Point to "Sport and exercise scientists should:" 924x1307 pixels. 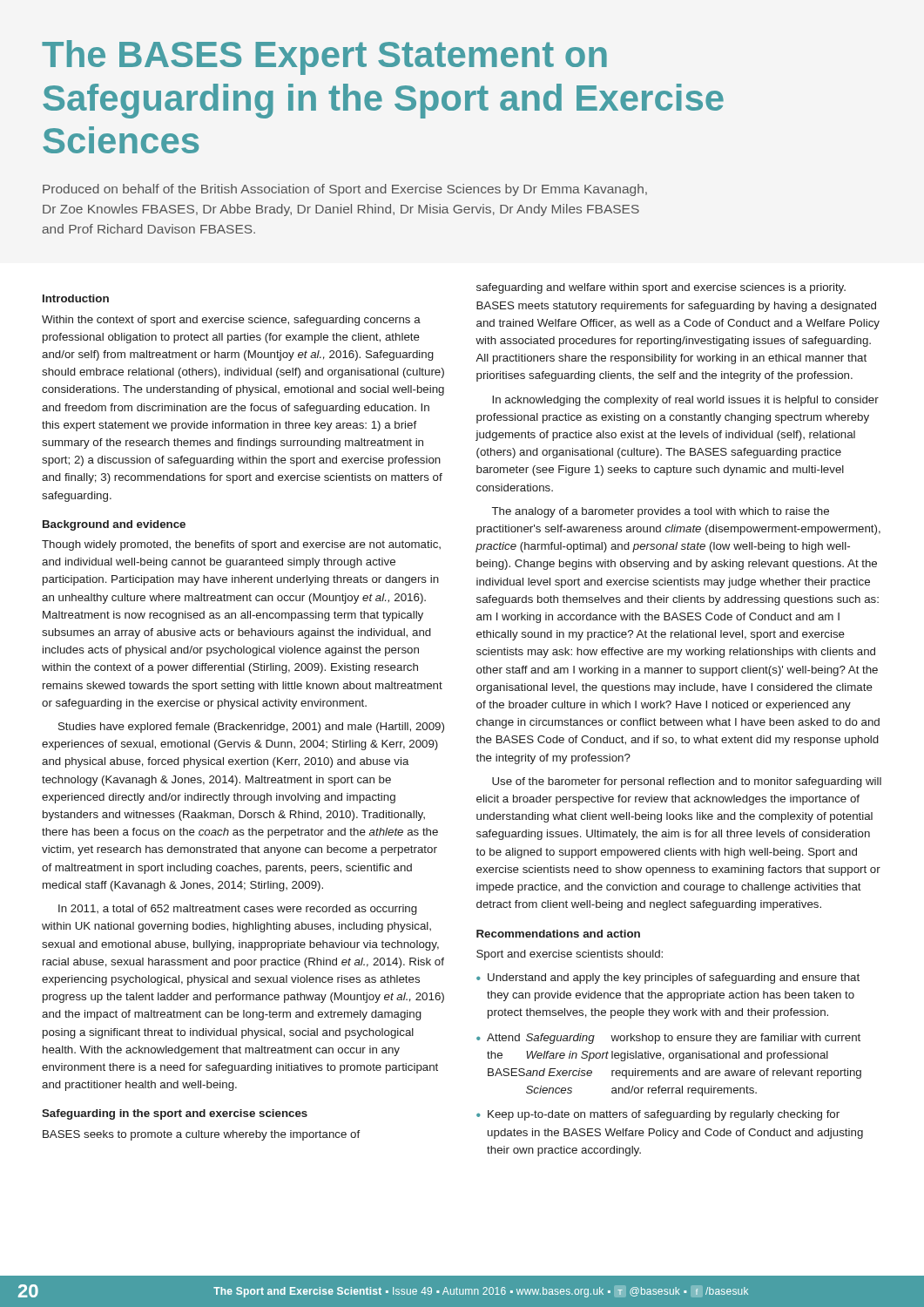coord(570,955)
